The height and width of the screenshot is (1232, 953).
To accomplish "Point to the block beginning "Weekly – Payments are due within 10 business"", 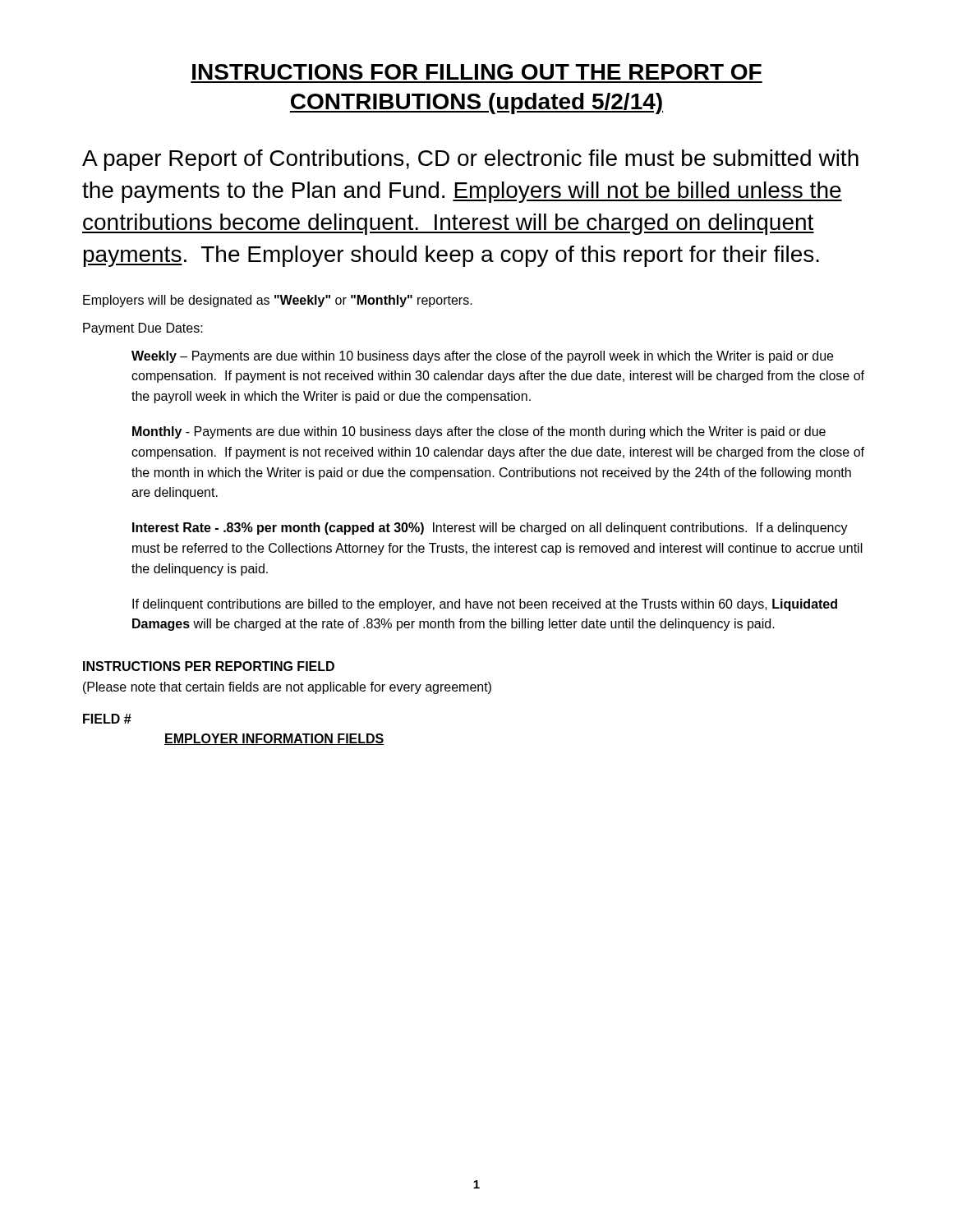I will click(498, 376).
